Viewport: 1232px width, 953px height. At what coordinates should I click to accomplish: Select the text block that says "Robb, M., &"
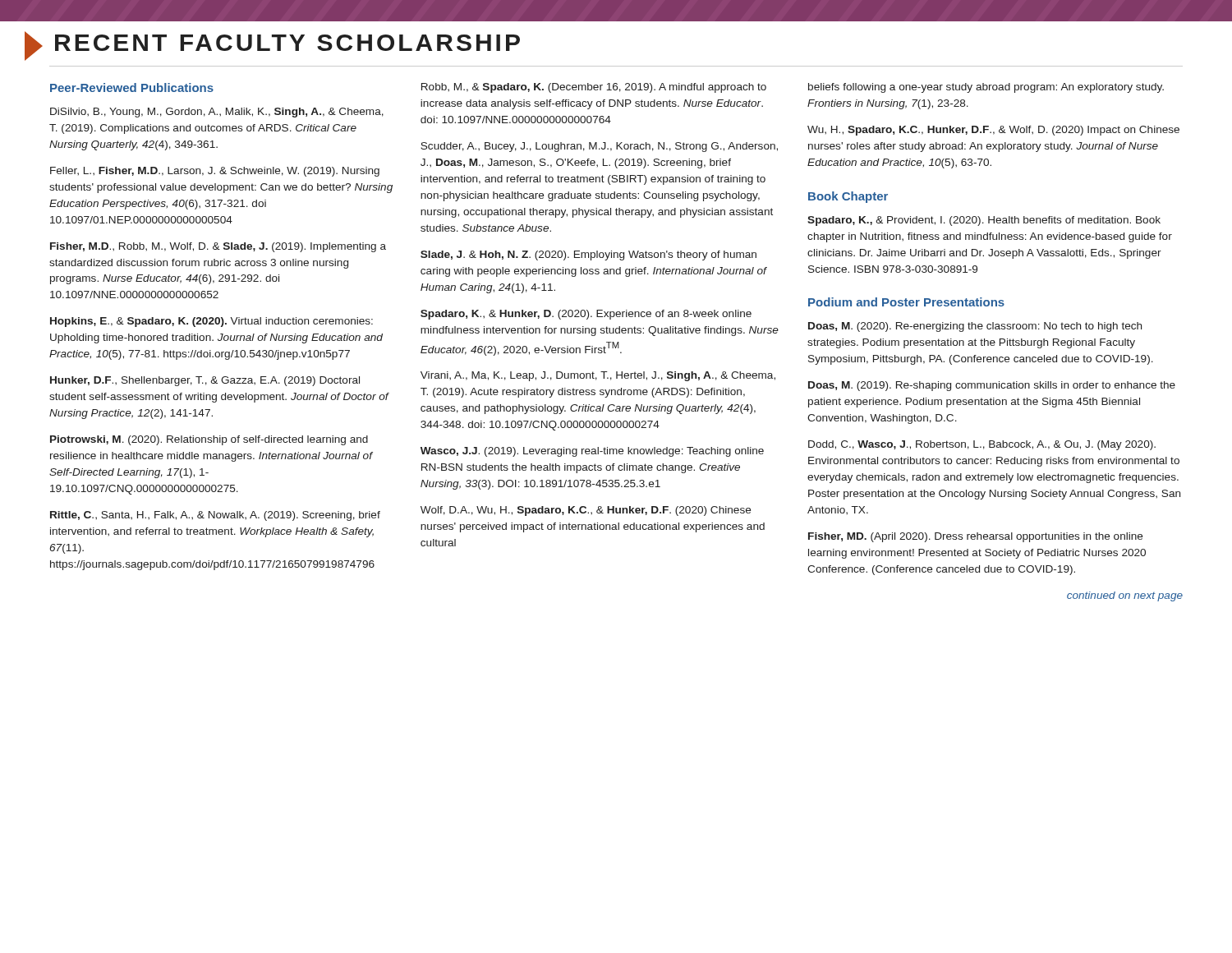(594, 103)
